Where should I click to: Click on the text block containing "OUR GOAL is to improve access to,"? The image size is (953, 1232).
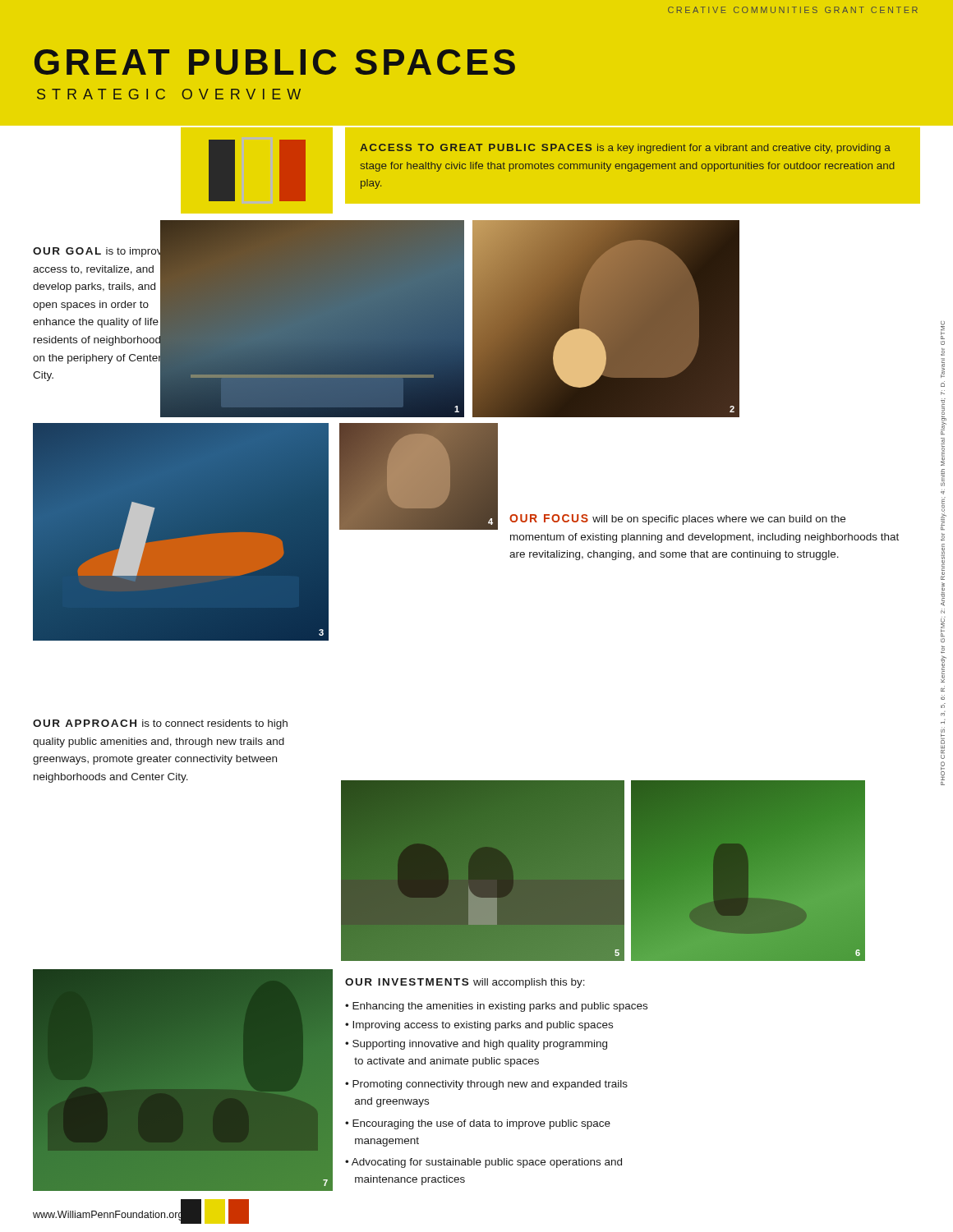(102, 313)
